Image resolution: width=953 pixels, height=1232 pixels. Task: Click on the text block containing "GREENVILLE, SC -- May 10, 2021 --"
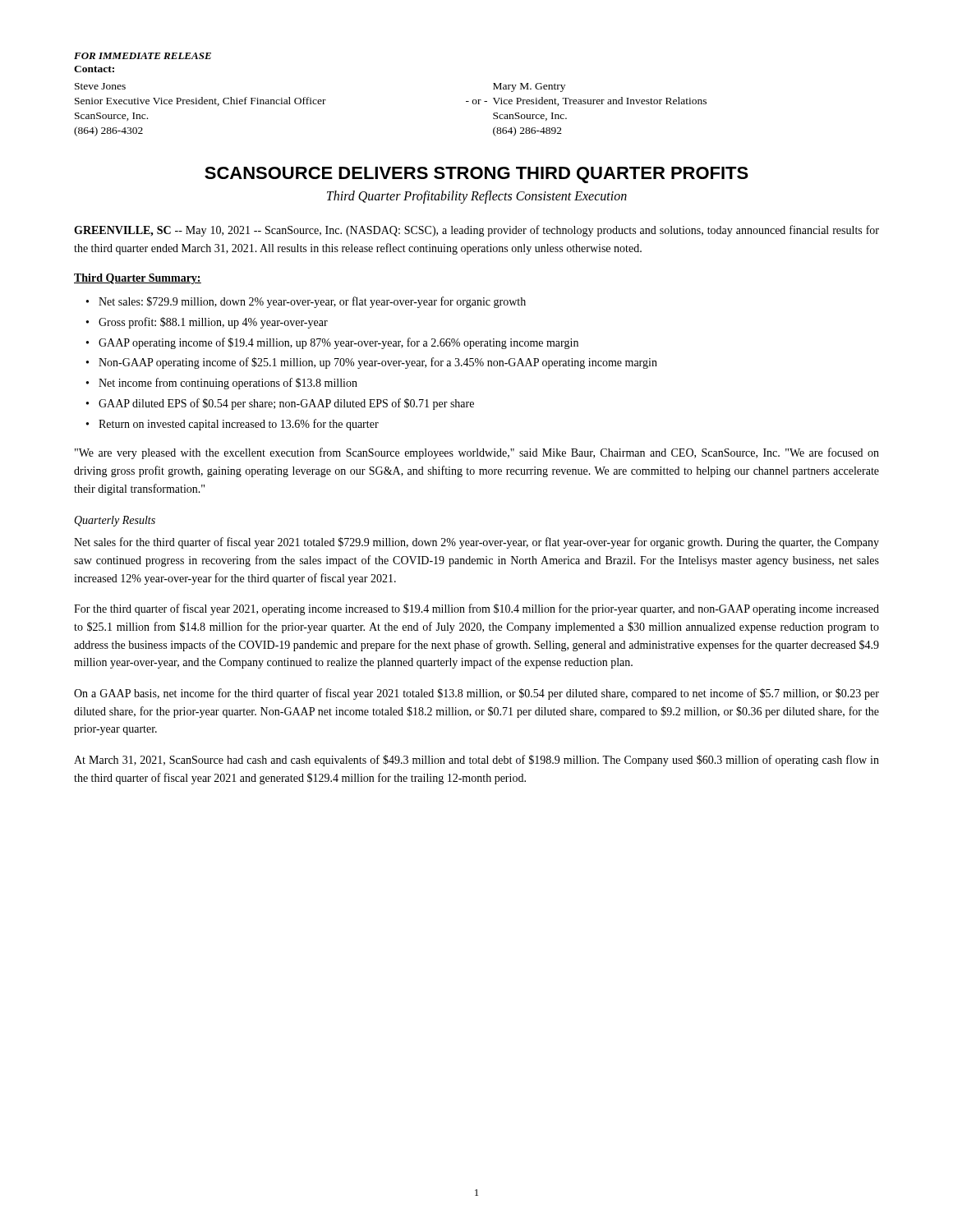[x=476, y=239]
